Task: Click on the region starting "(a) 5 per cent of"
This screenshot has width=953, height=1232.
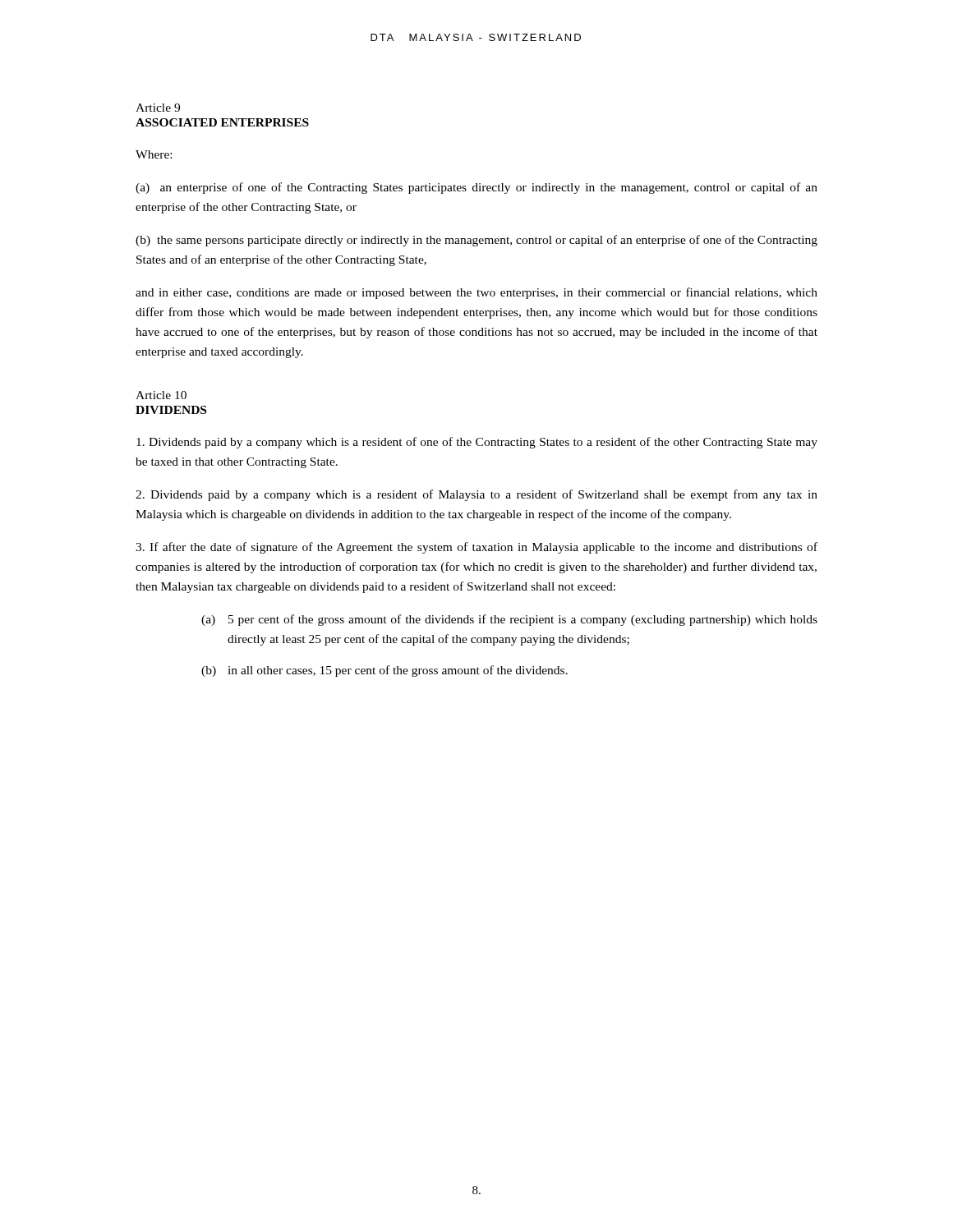Action: point(493,629)
